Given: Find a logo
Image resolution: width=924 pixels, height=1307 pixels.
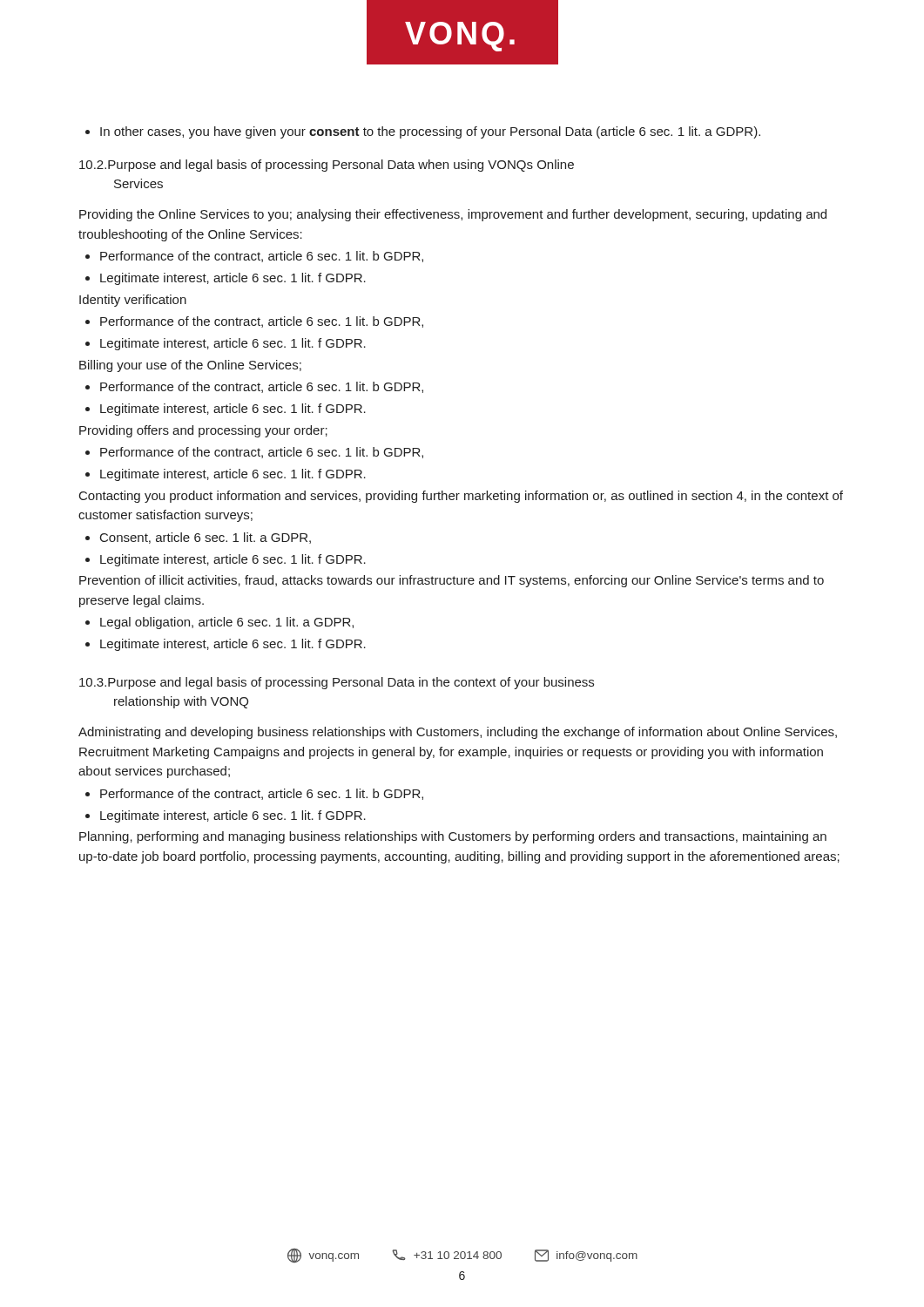Looking at the screenshot, I should [x=462, y=32].
